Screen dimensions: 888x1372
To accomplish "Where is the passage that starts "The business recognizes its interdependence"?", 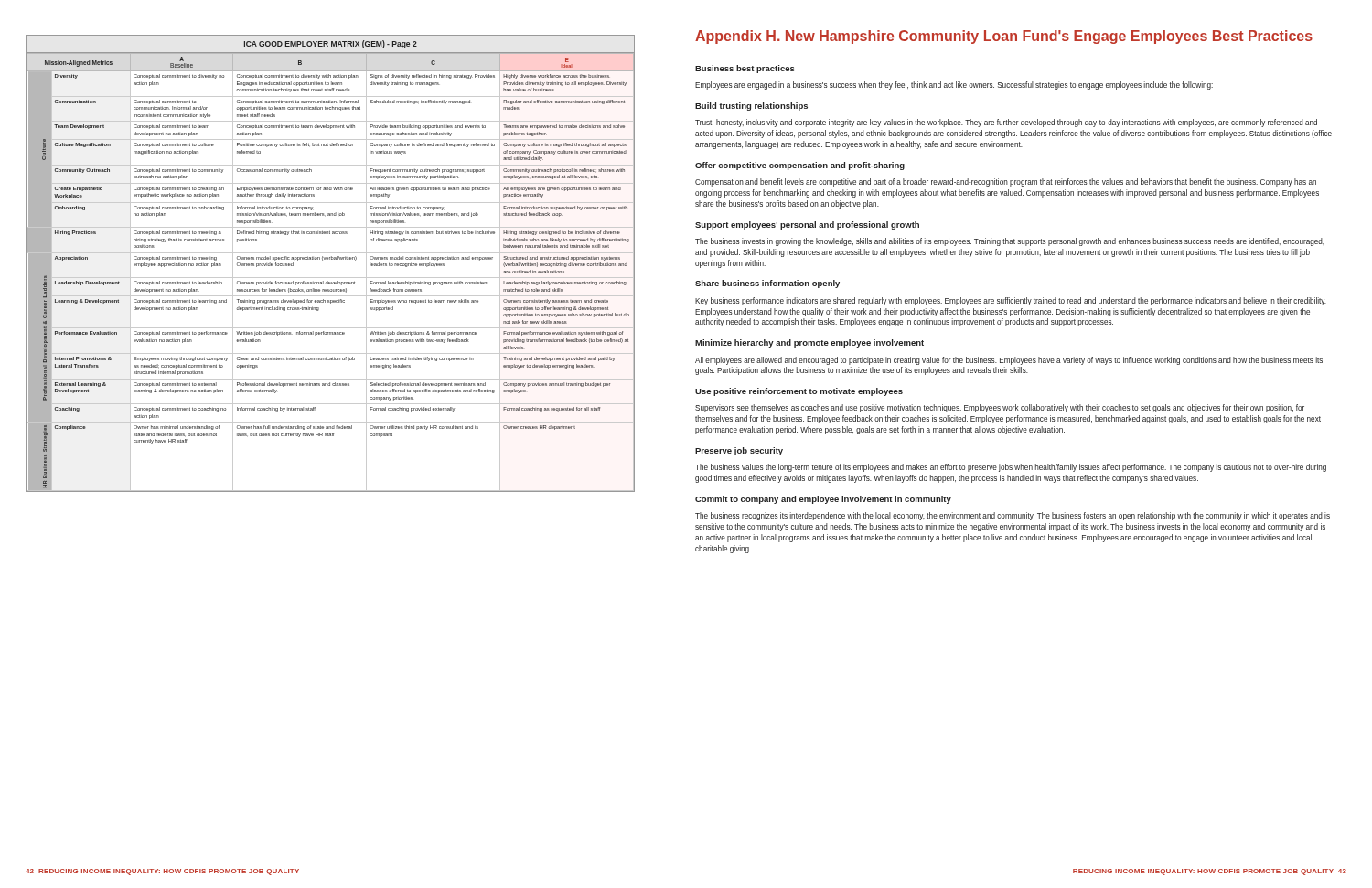I will coord(1015,533).
